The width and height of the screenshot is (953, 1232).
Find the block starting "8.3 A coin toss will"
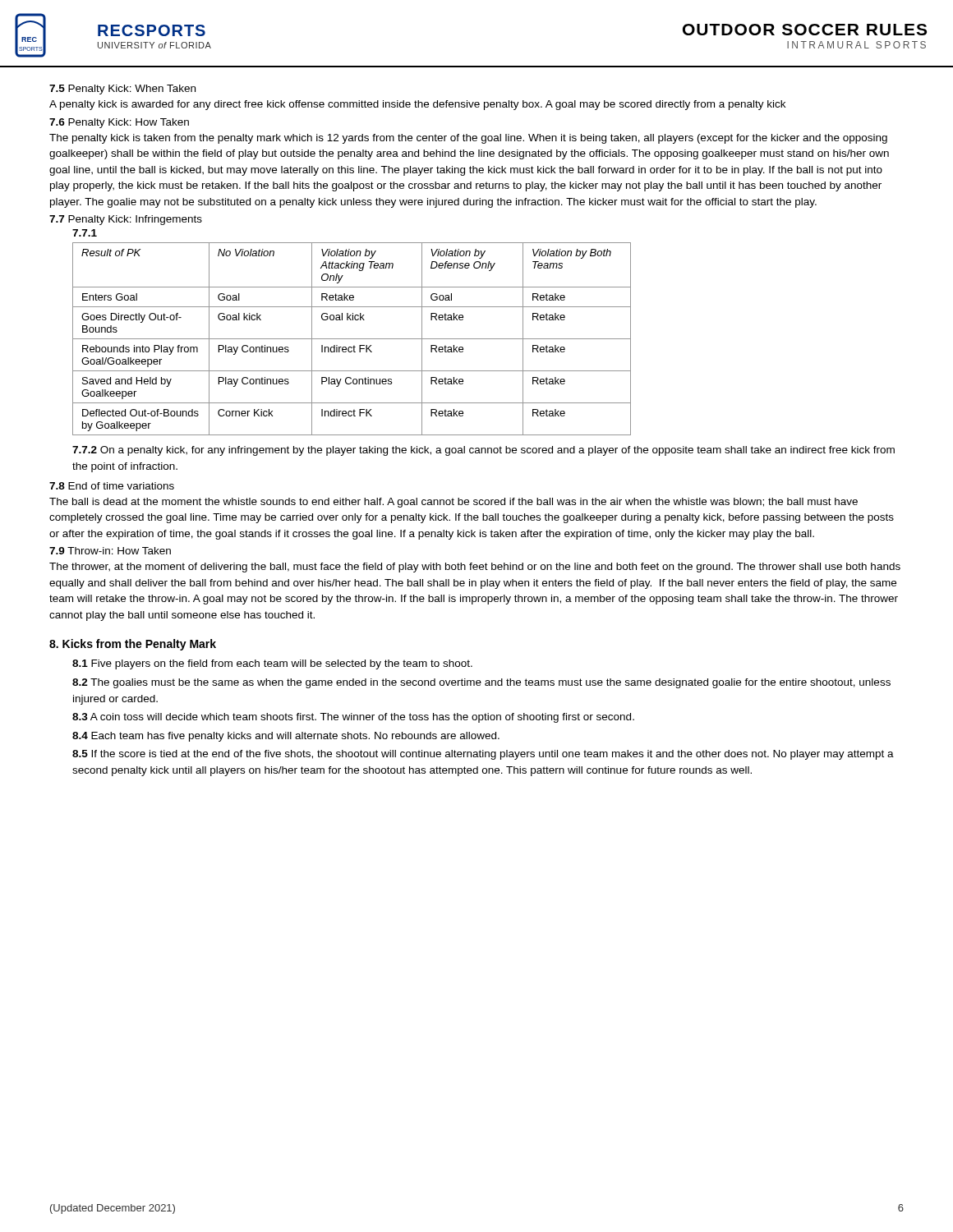click(x=354, y=717)
